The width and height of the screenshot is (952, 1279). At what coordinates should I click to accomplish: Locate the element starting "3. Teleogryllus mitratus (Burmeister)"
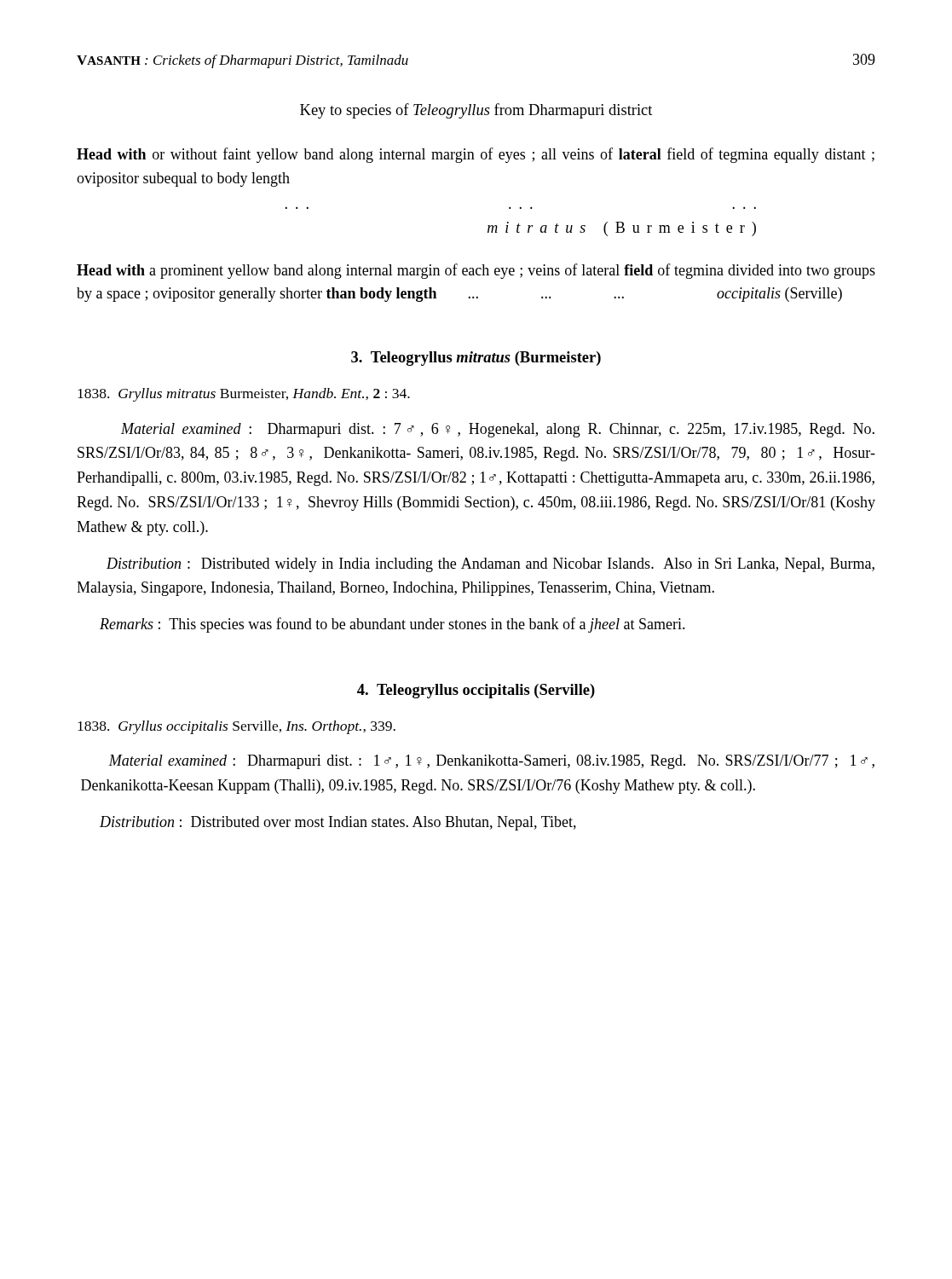click(476, 358)
